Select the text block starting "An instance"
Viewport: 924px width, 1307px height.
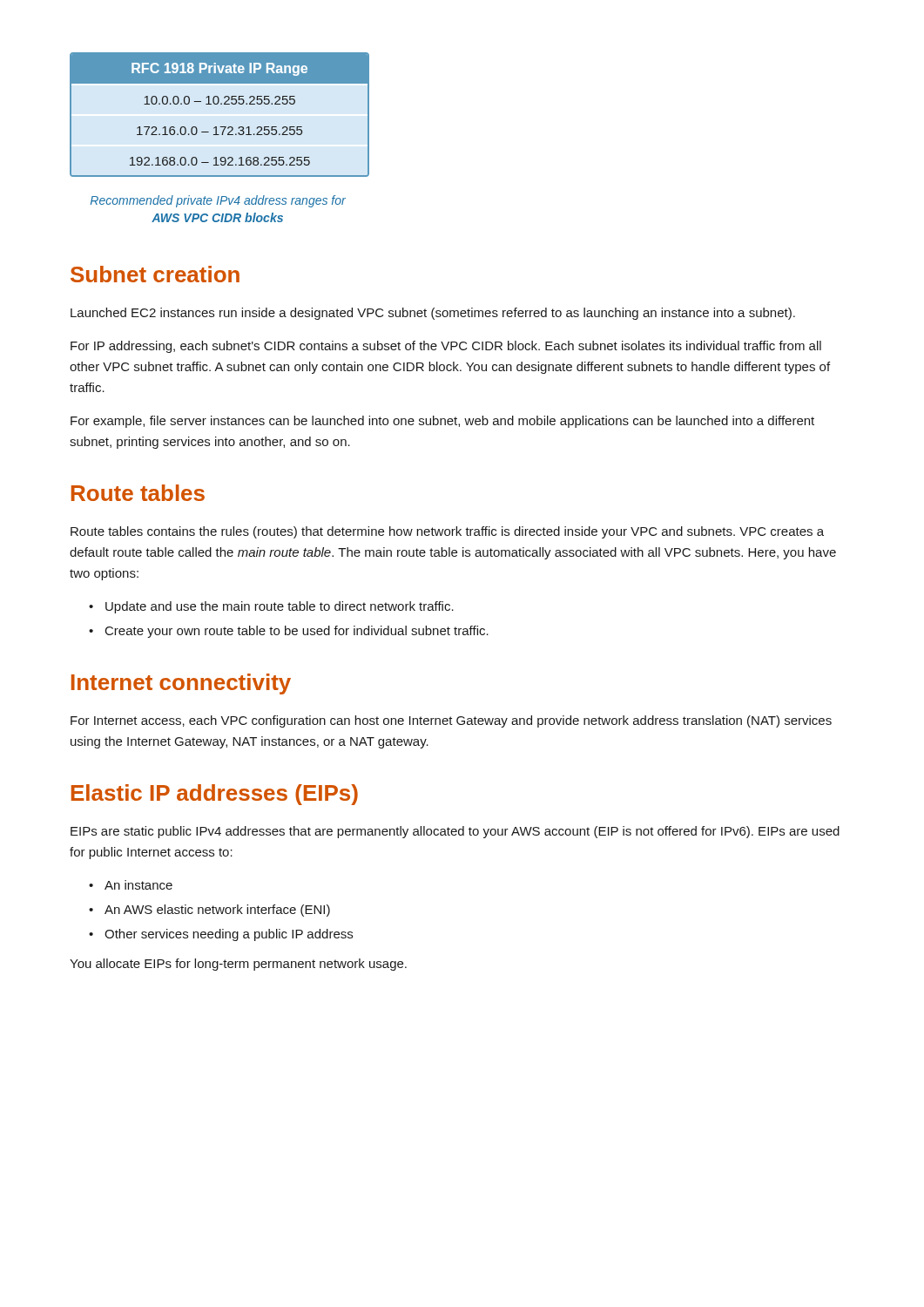point(139,885)
